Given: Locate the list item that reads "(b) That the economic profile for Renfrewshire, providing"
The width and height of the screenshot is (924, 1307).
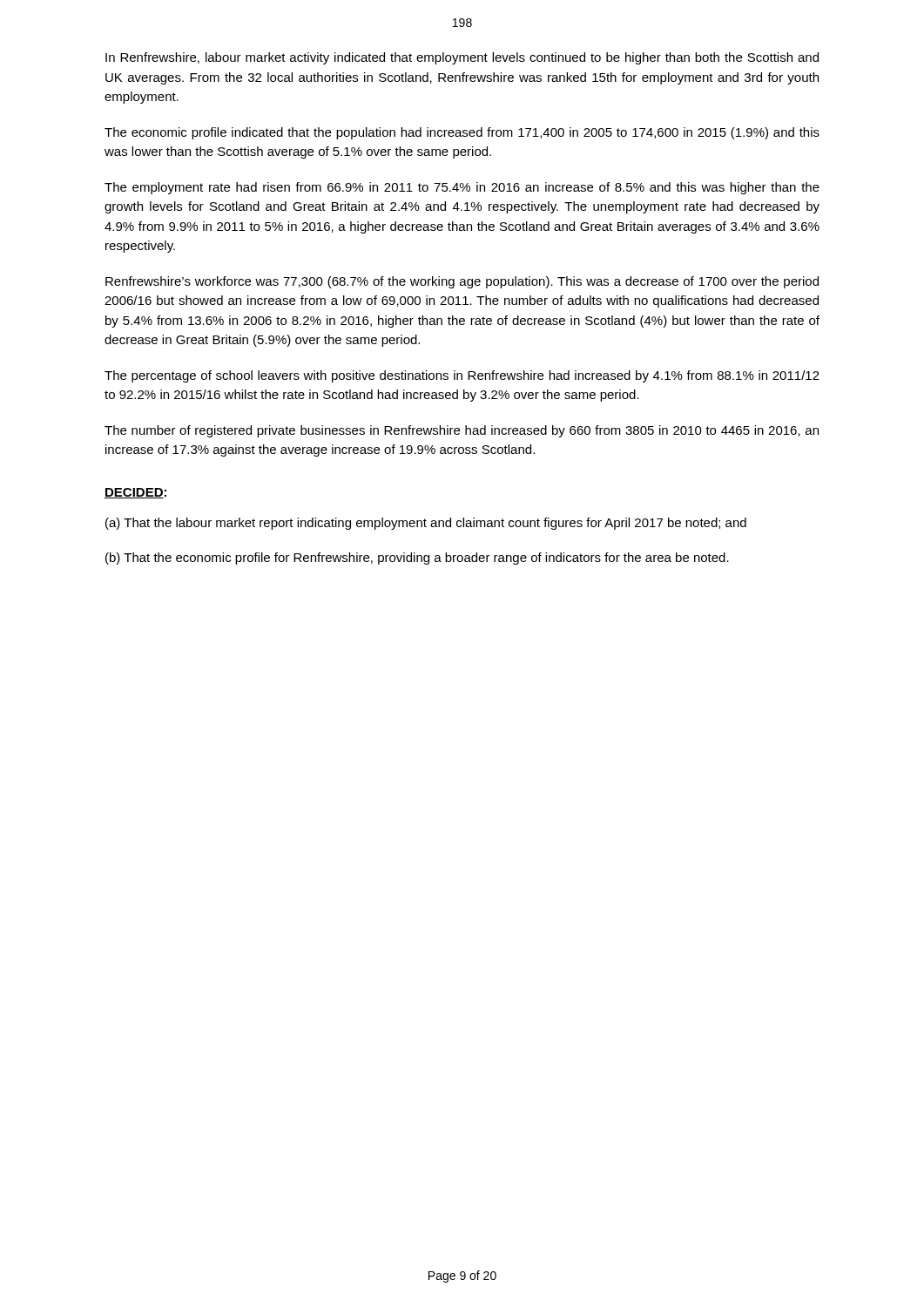Looking at the screenshot, I should 417,557.
